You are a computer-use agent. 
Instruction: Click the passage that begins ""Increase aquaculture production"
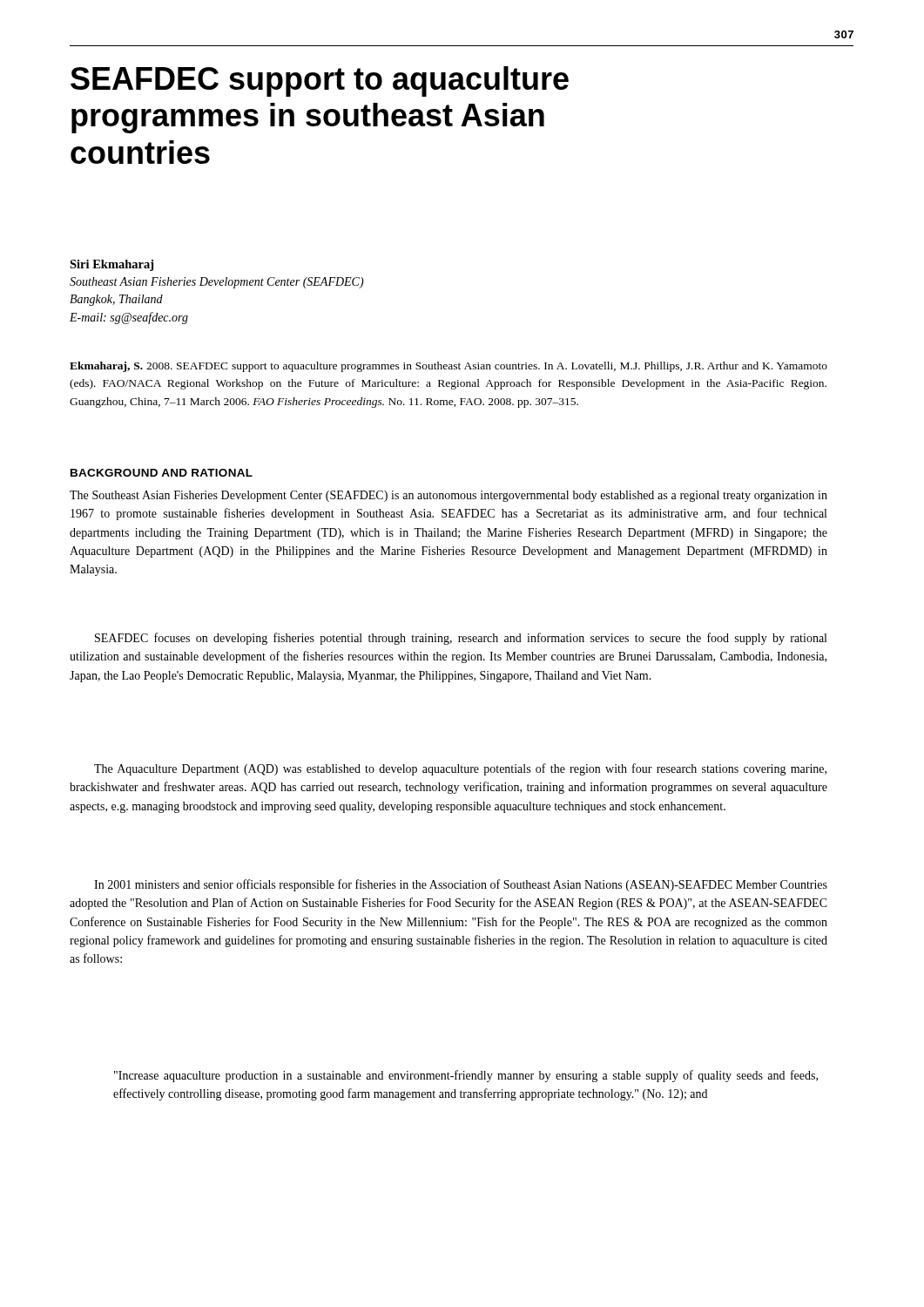466,1085
